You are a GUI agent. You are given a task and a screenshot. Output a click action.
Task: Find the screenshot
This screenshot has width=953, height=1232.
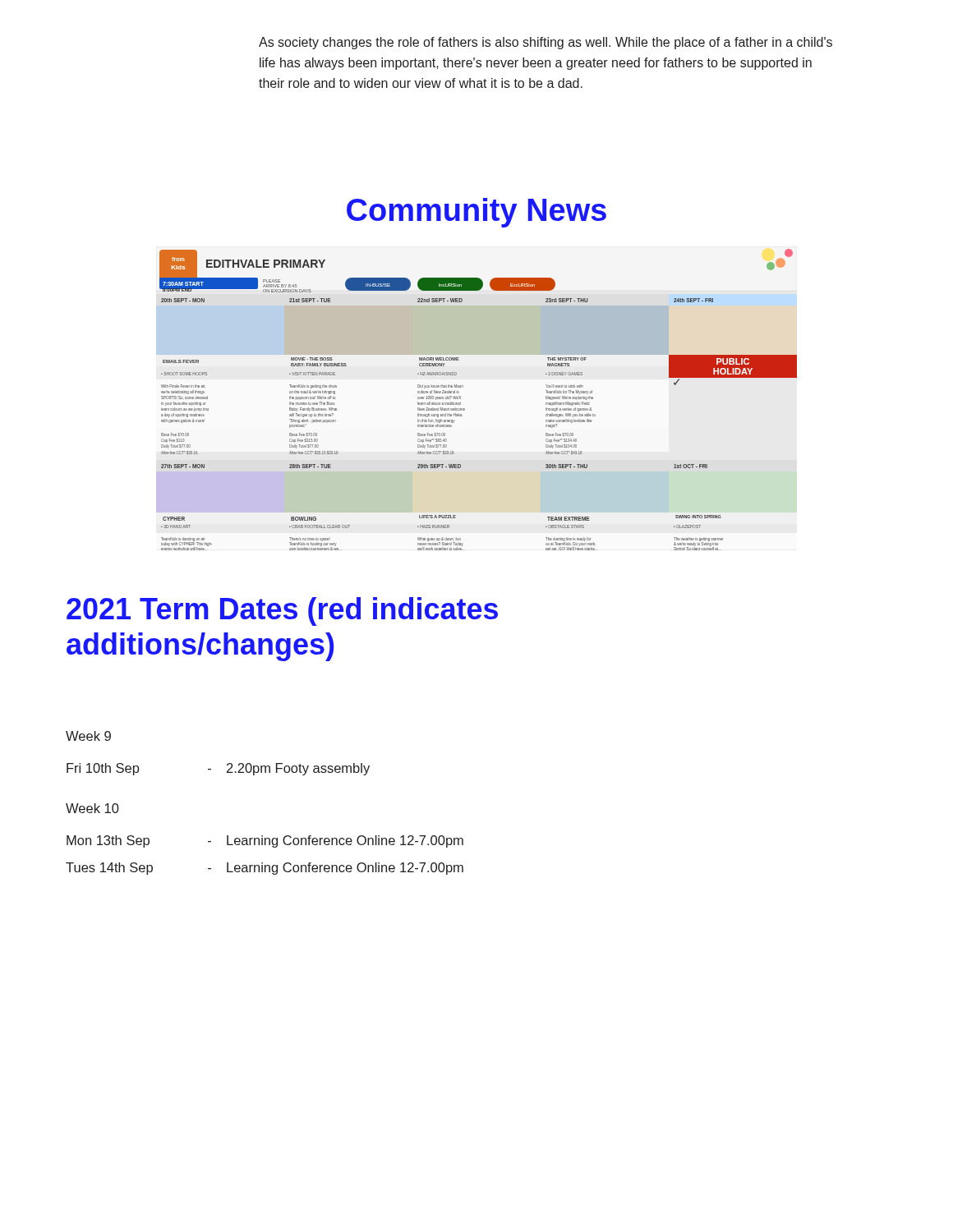(476, 398)
